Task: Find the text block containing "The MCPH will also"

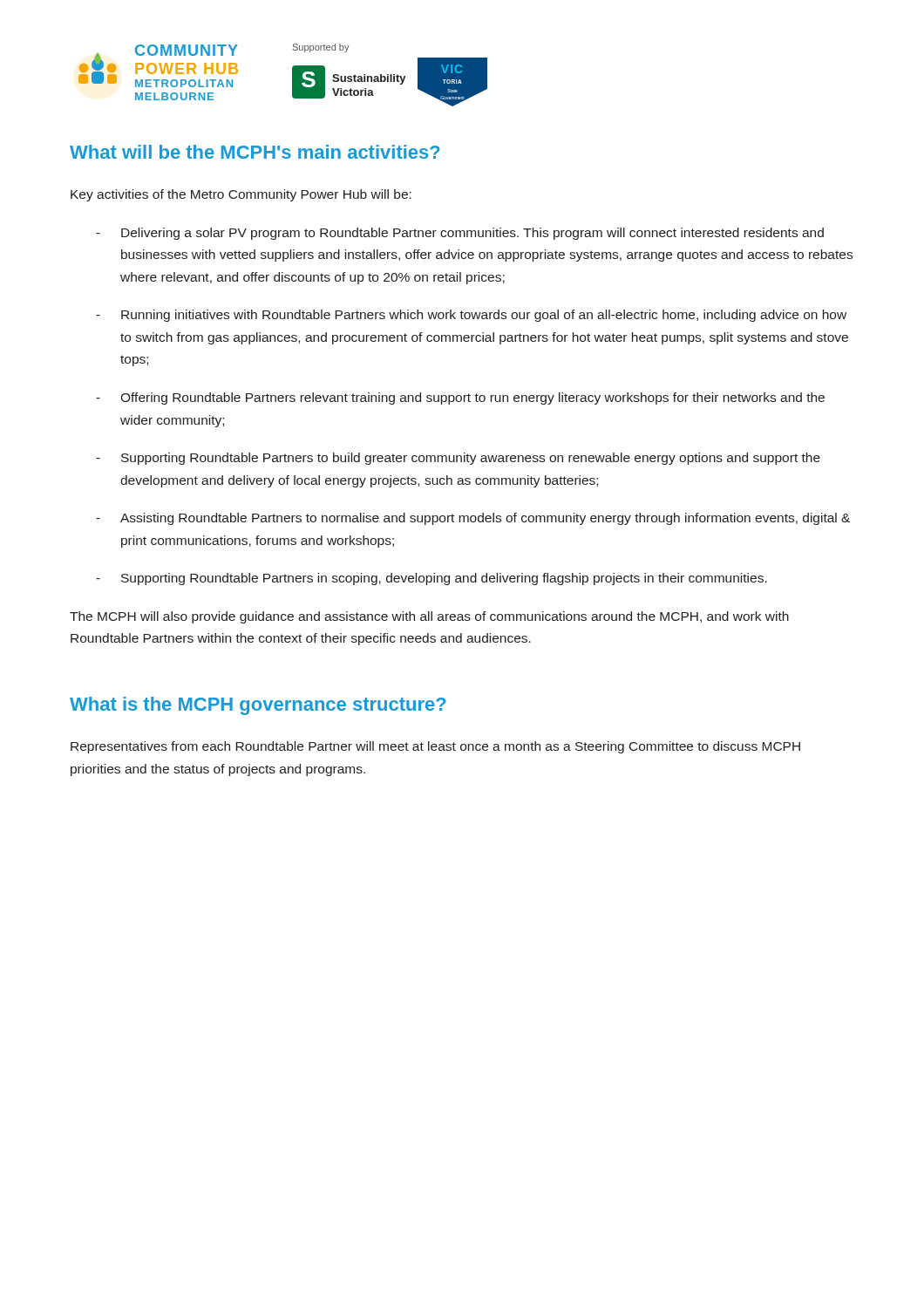Action: tap(429, 627)
